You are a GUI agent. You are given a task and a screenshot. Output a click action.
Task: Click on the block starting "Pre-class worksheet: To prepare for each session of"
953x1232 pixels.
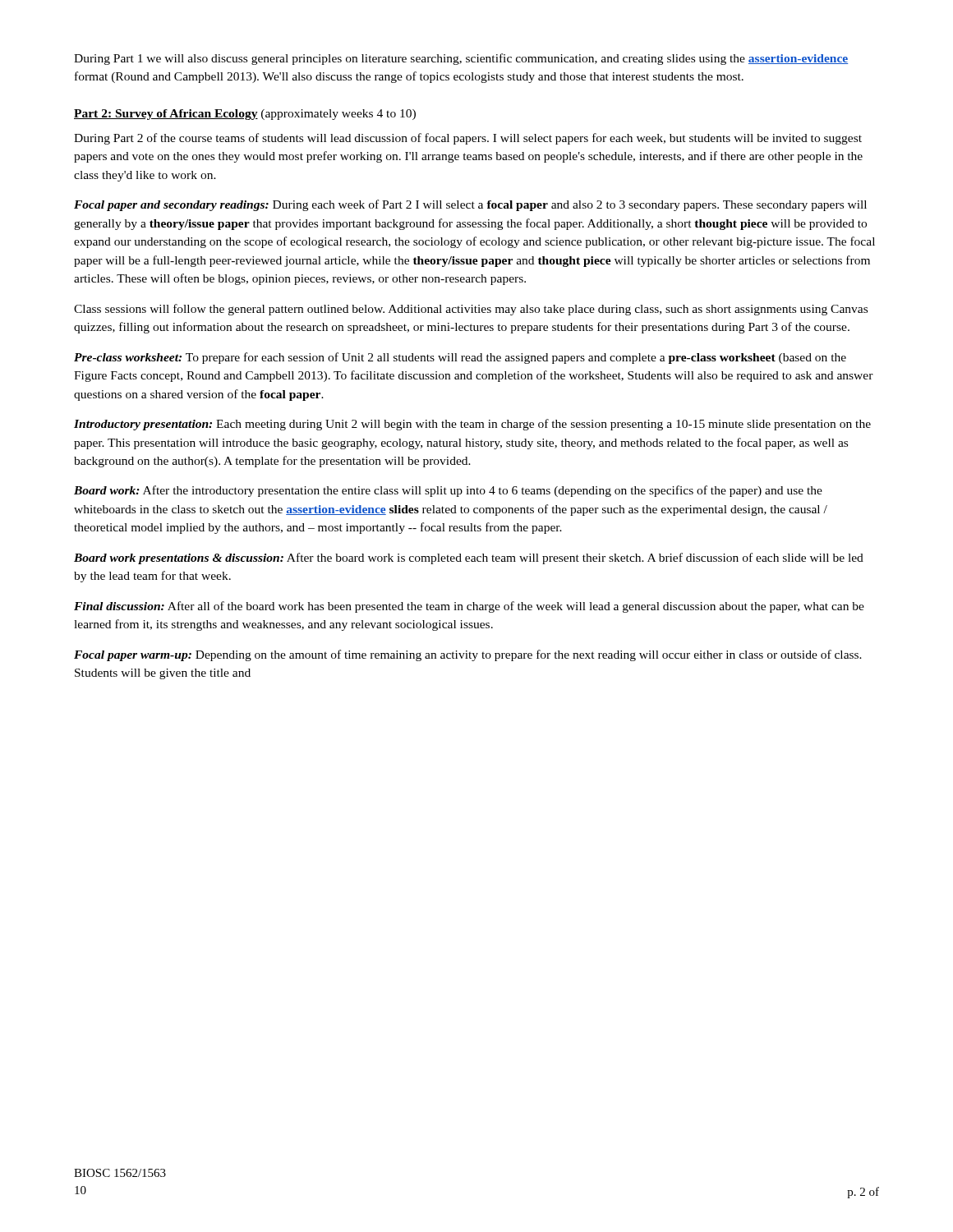pos(476,376)
